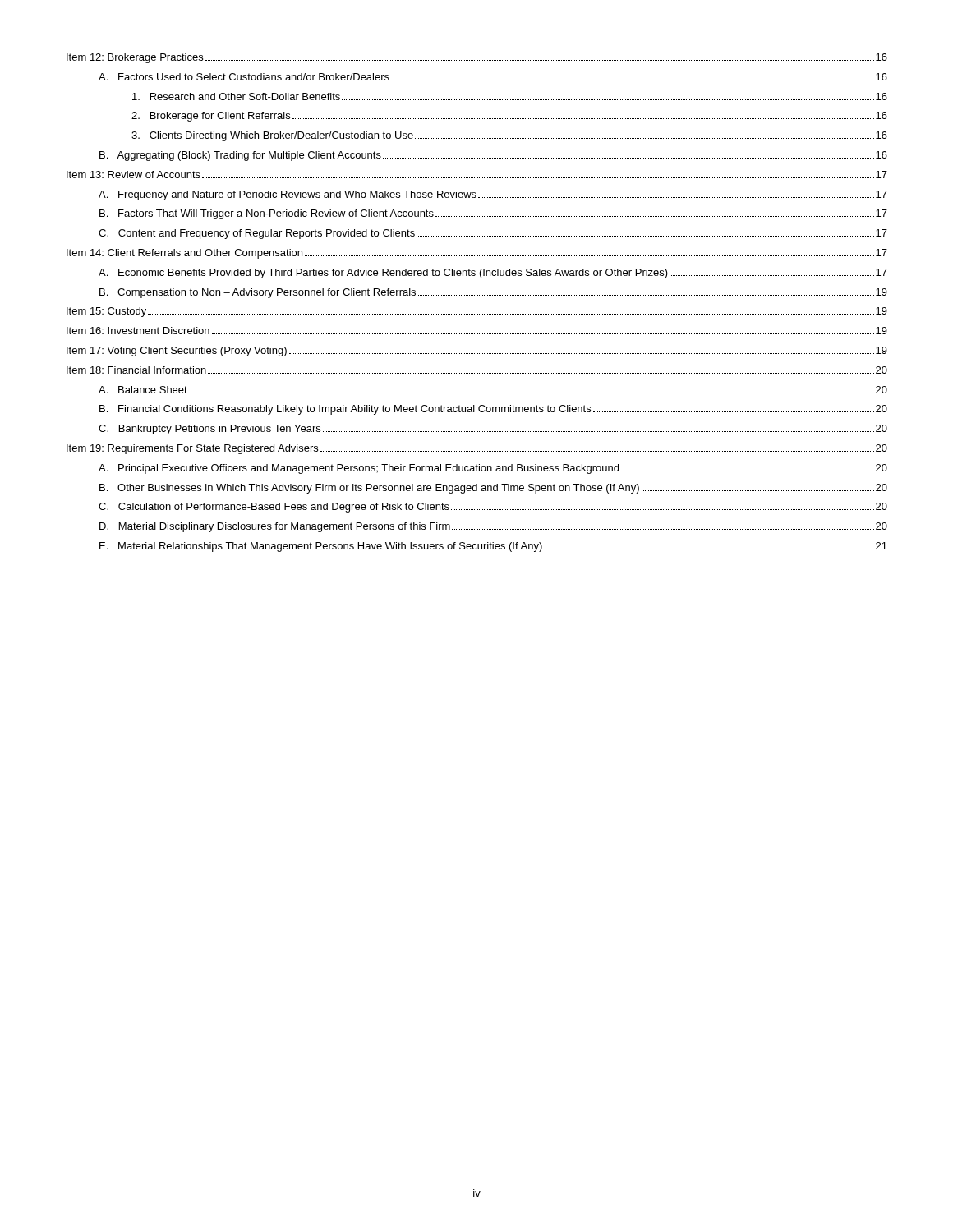Point to the text starting "B. Other Businesses in Which This"
This screenshot has width=953, height=1232.
(493, 488)
